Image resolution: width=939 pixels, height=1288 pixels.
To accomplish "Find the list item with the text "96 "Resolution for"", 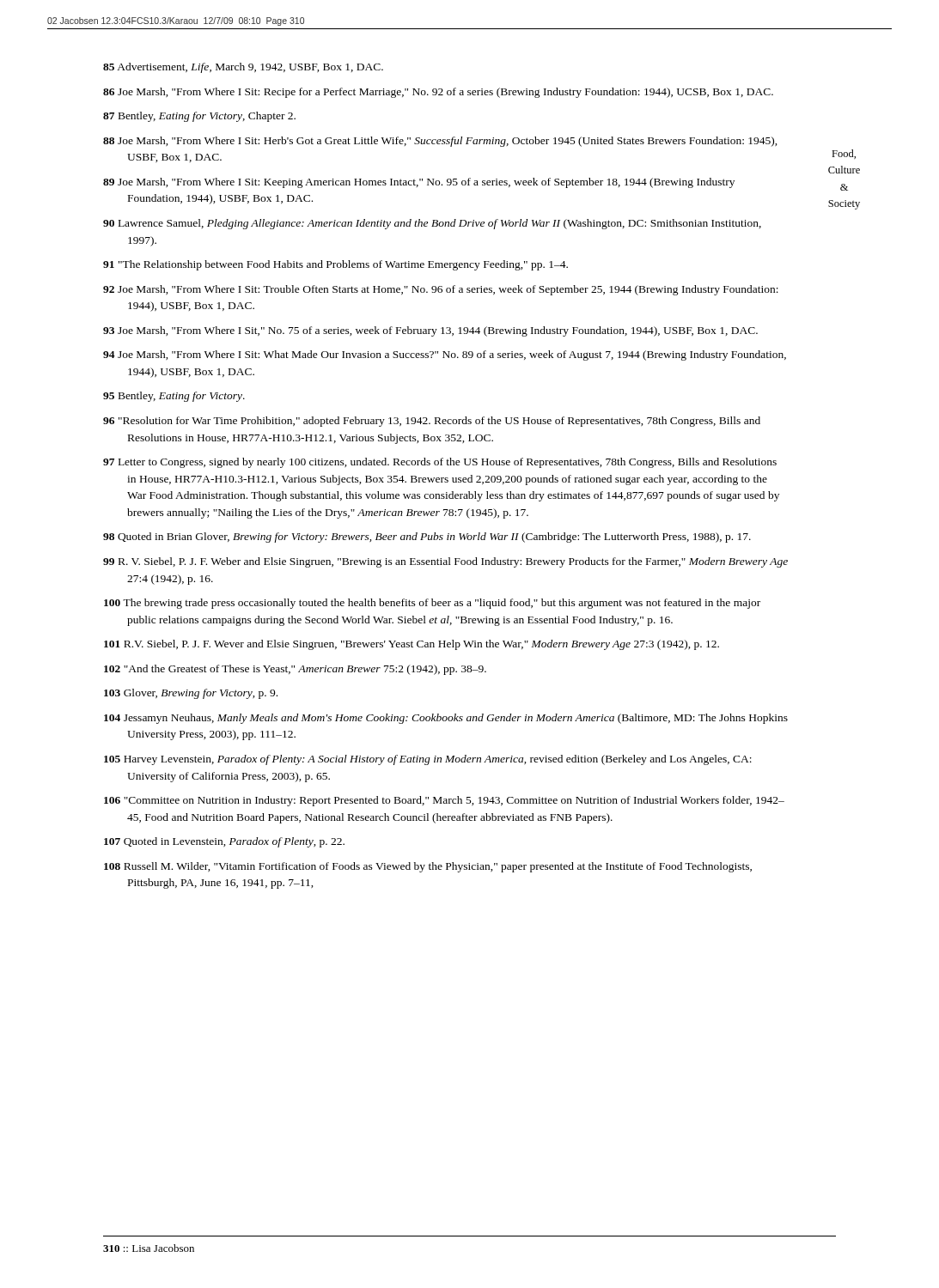I will (x=432, y=429).
